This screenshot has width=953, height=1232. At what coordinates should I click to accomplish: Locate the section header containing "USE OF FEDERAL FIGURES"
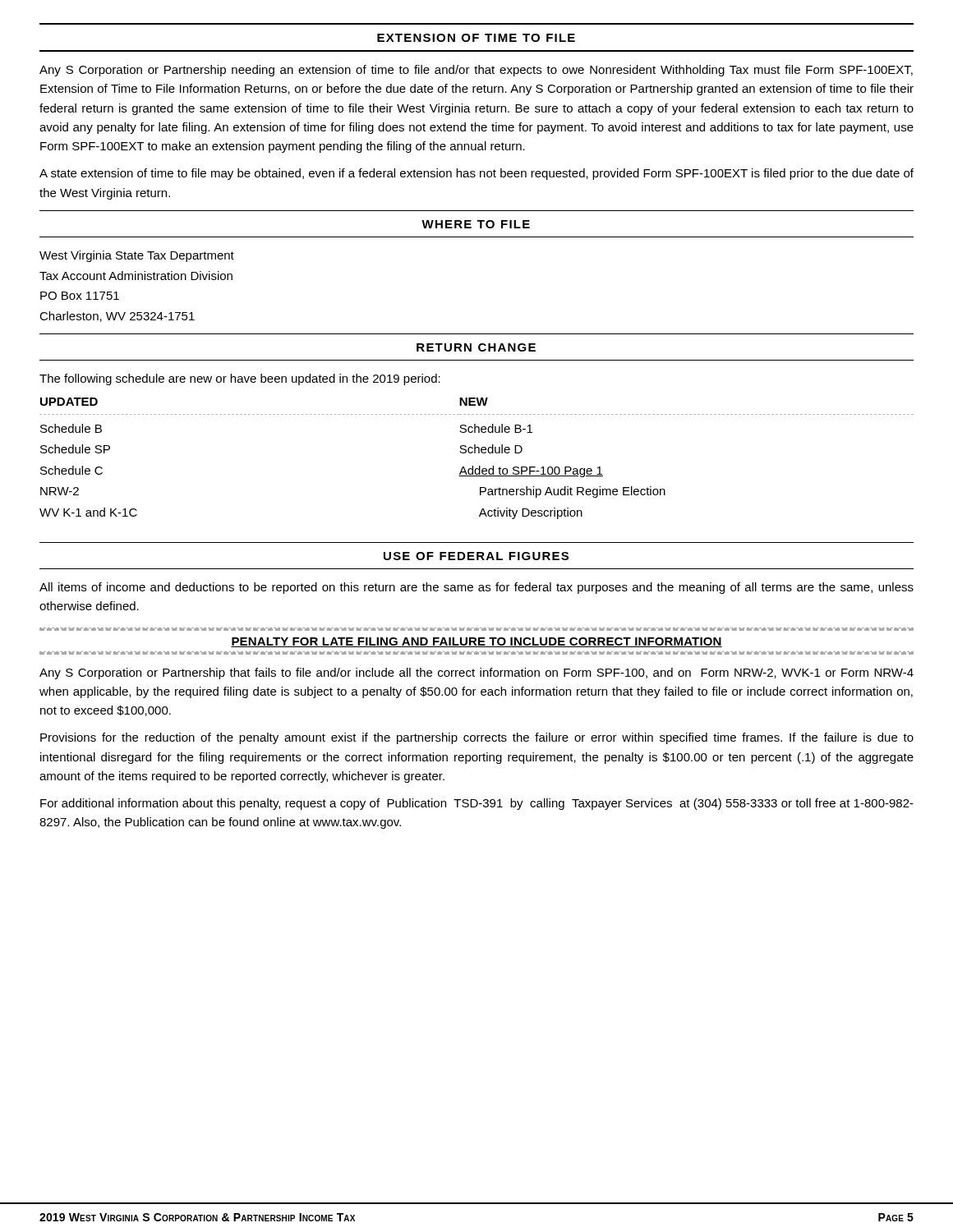476,556
